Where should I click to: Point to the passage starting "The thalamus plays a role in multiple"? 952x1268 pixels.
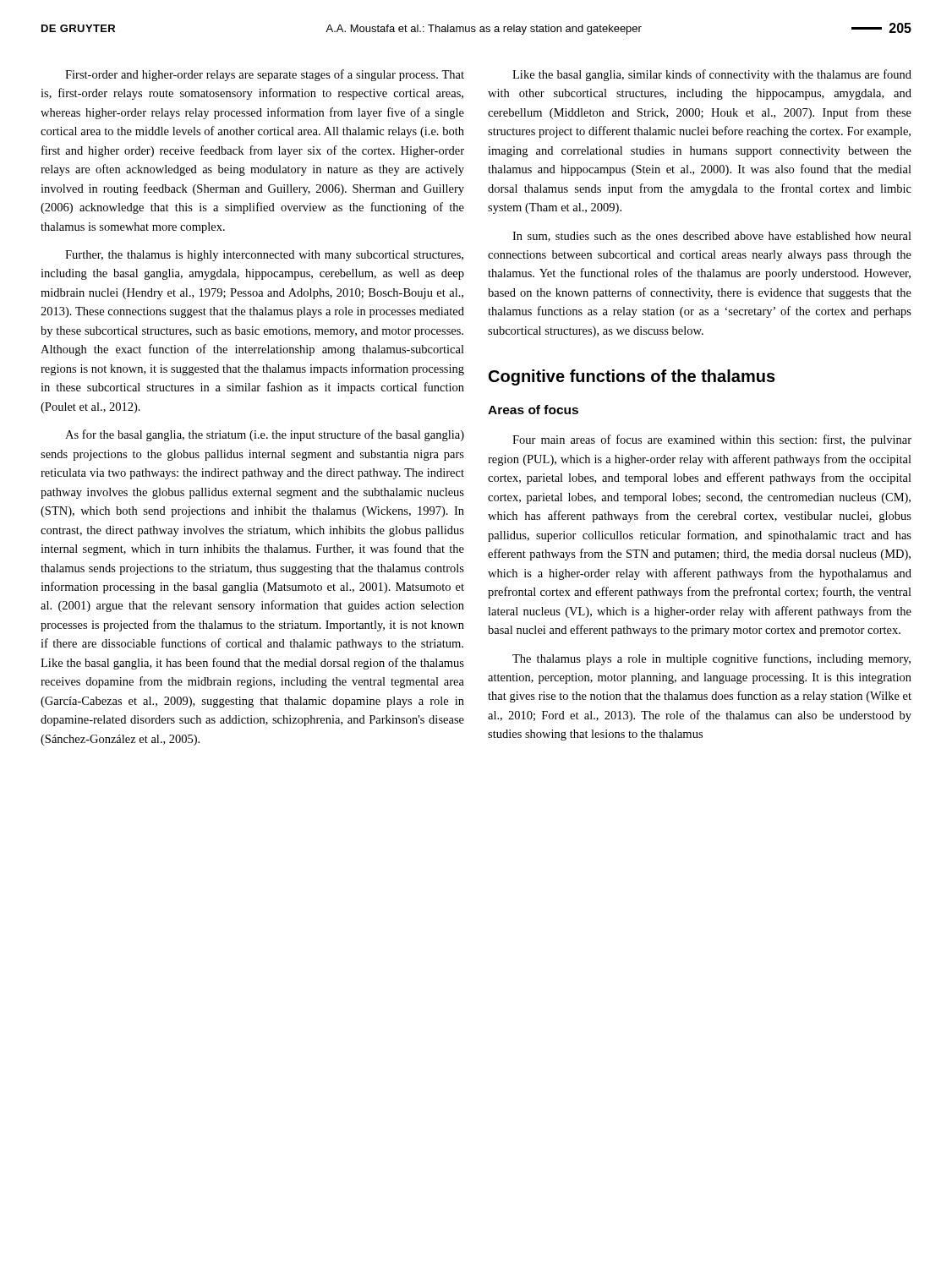(700, 696)
